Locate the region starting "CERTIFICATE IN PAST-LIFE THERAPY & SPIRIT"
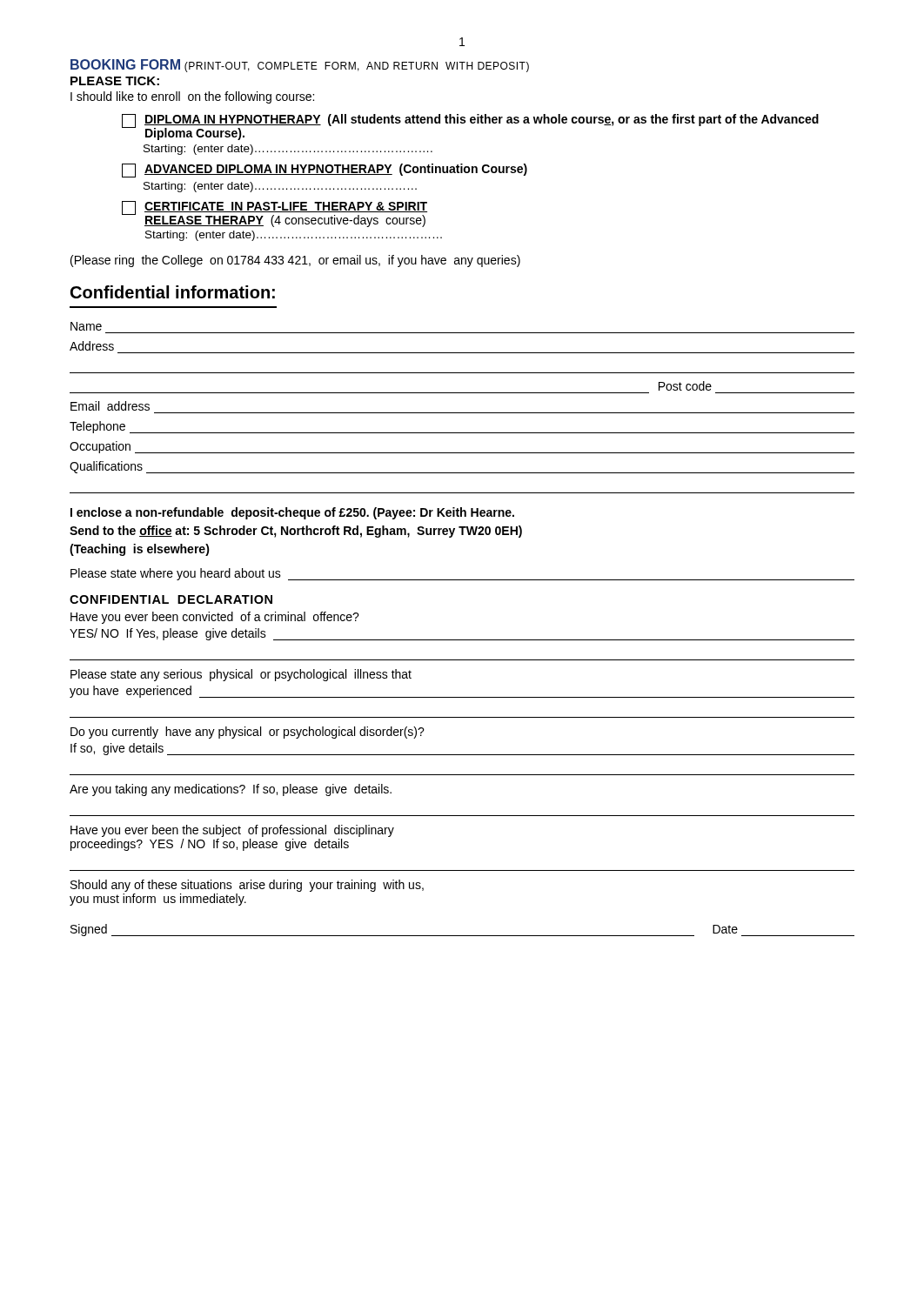924x1305 pixels. pos(275,214)
